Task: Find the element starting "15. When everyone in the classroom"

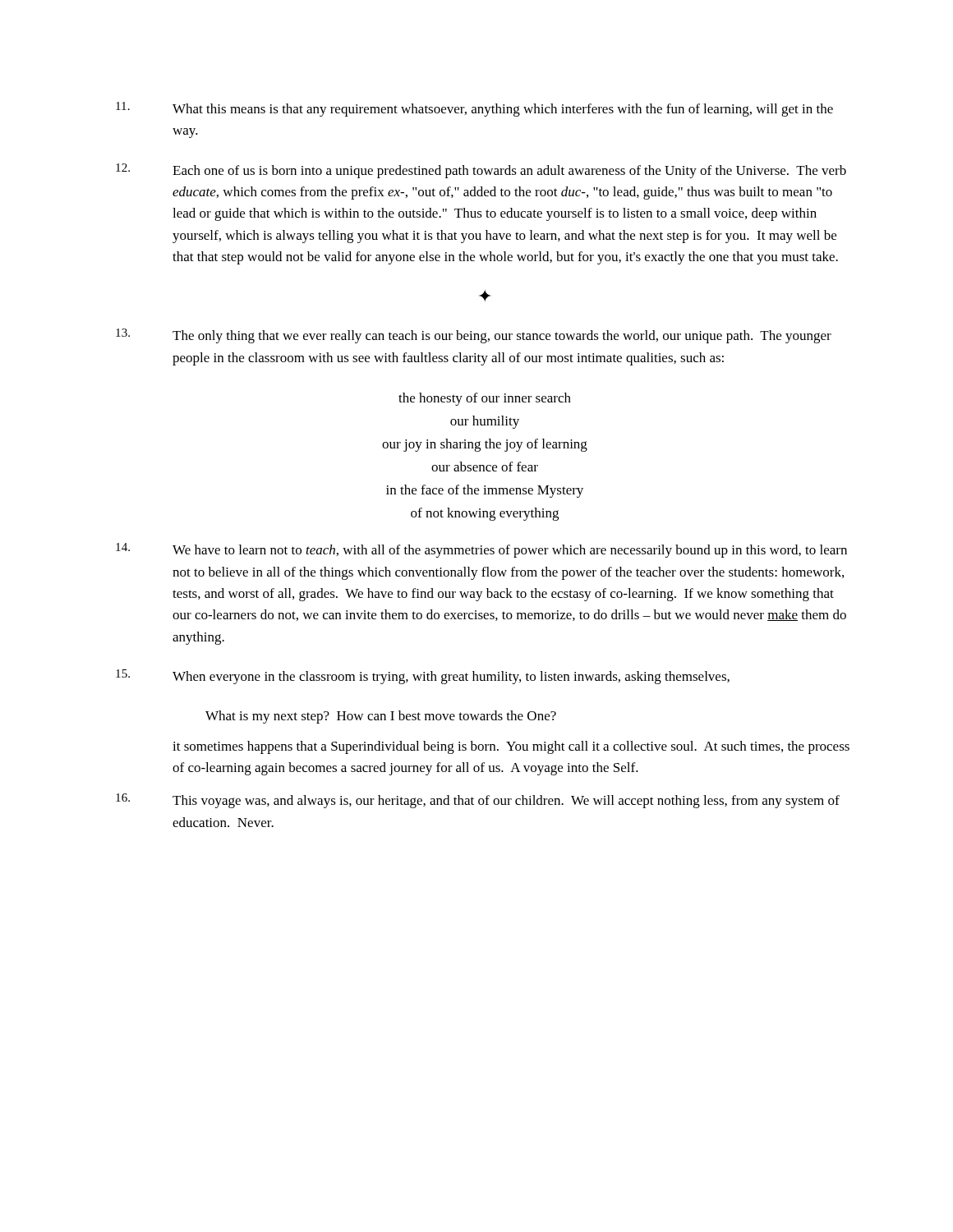Action: click(x=485, y=677)
